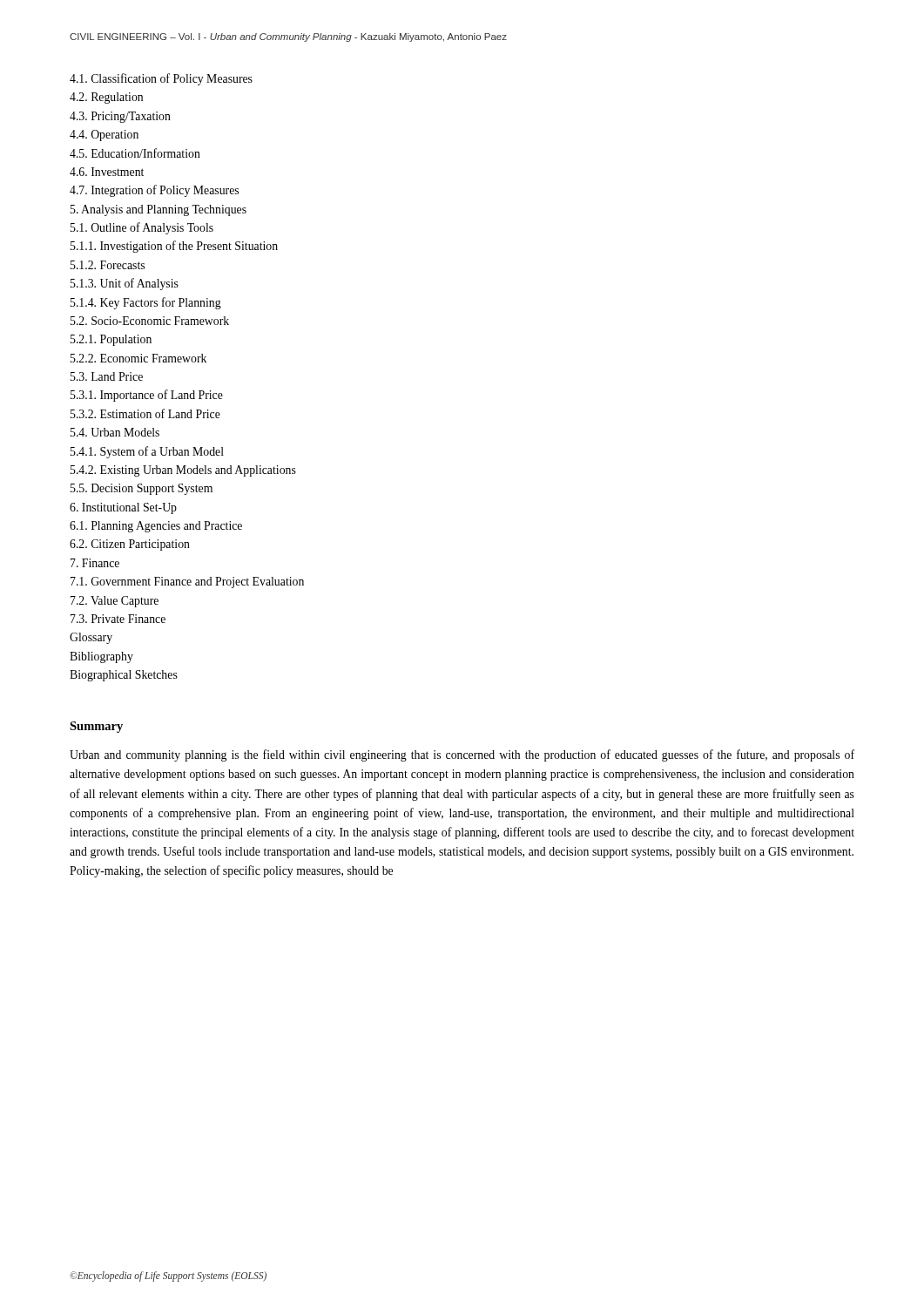Click on the text starting "5.2.2. Economic Framework"
Image resolution: width=924 pixels, height=1307 pixels.
138,358
